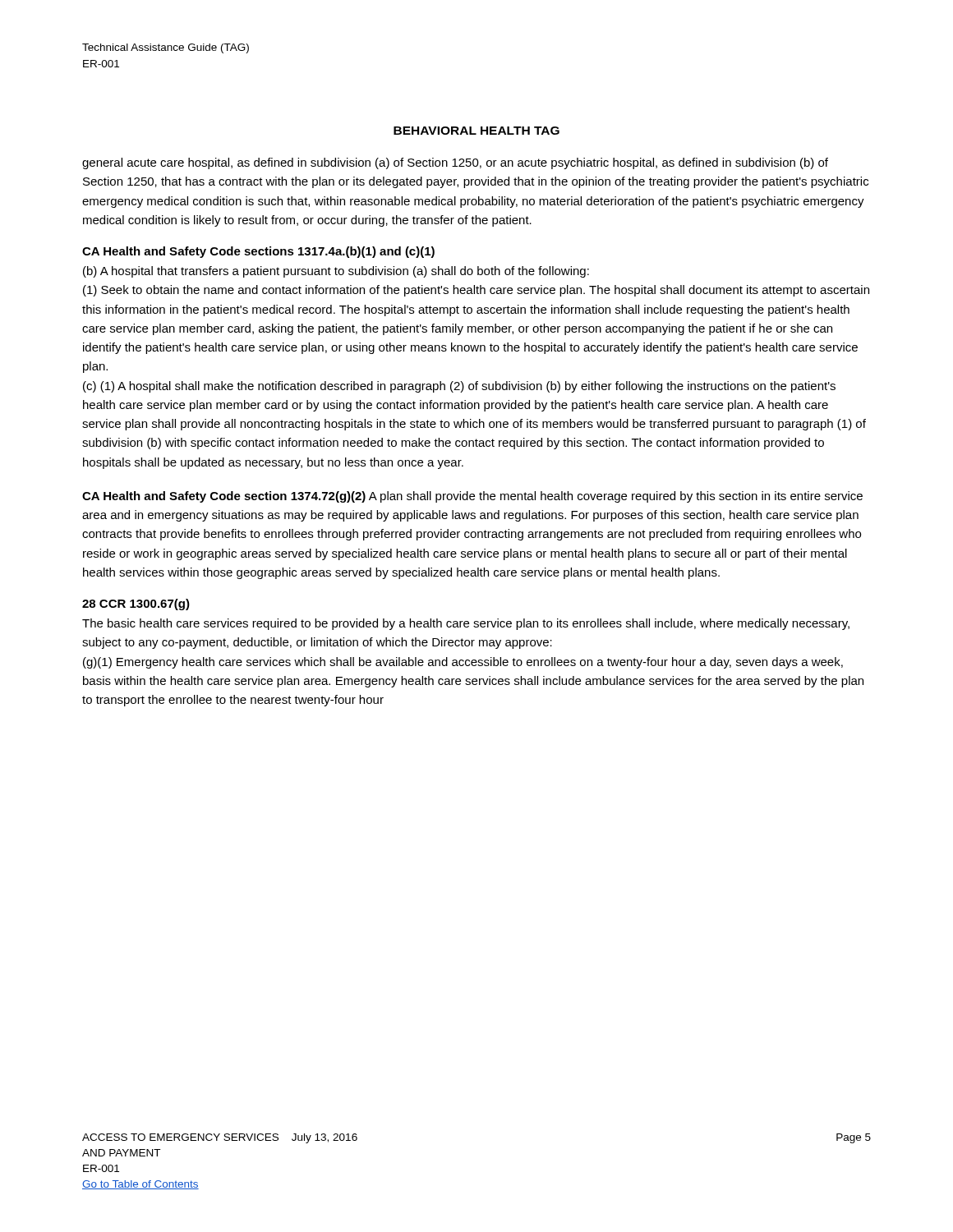Point to "28 CCR 1300.67(g)"
The height and width of the screenshot is (1232, 953).
pyautogui.click(x=136, y=605)
